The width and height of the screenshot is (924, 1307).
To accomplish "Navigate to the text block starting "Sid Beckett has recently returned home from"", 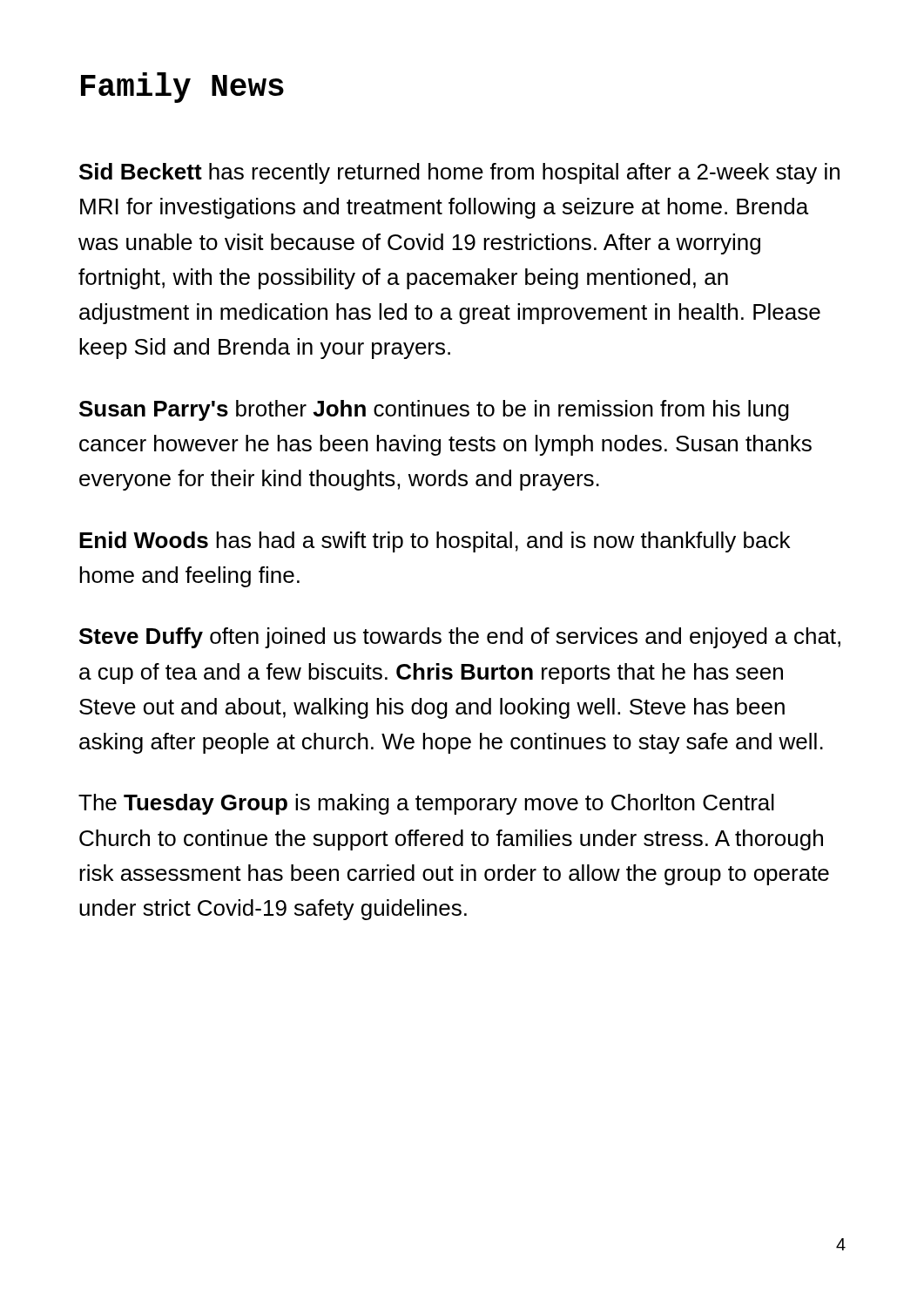I will tap(460, 259).
